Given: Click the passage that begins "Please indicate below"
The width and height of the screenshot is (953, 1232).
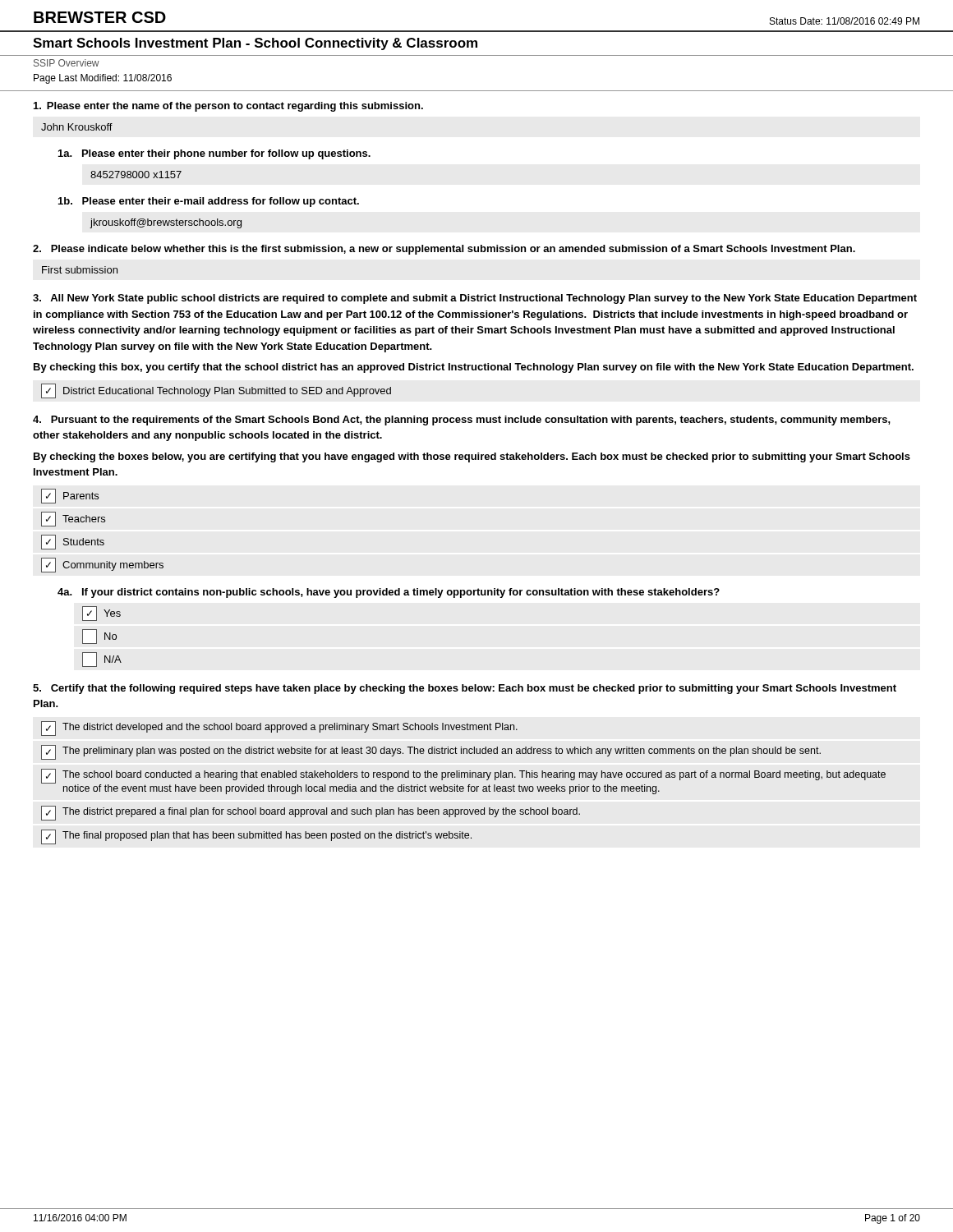Looking at the screenshot, I should pyautogui.click(x=476, y=261).
